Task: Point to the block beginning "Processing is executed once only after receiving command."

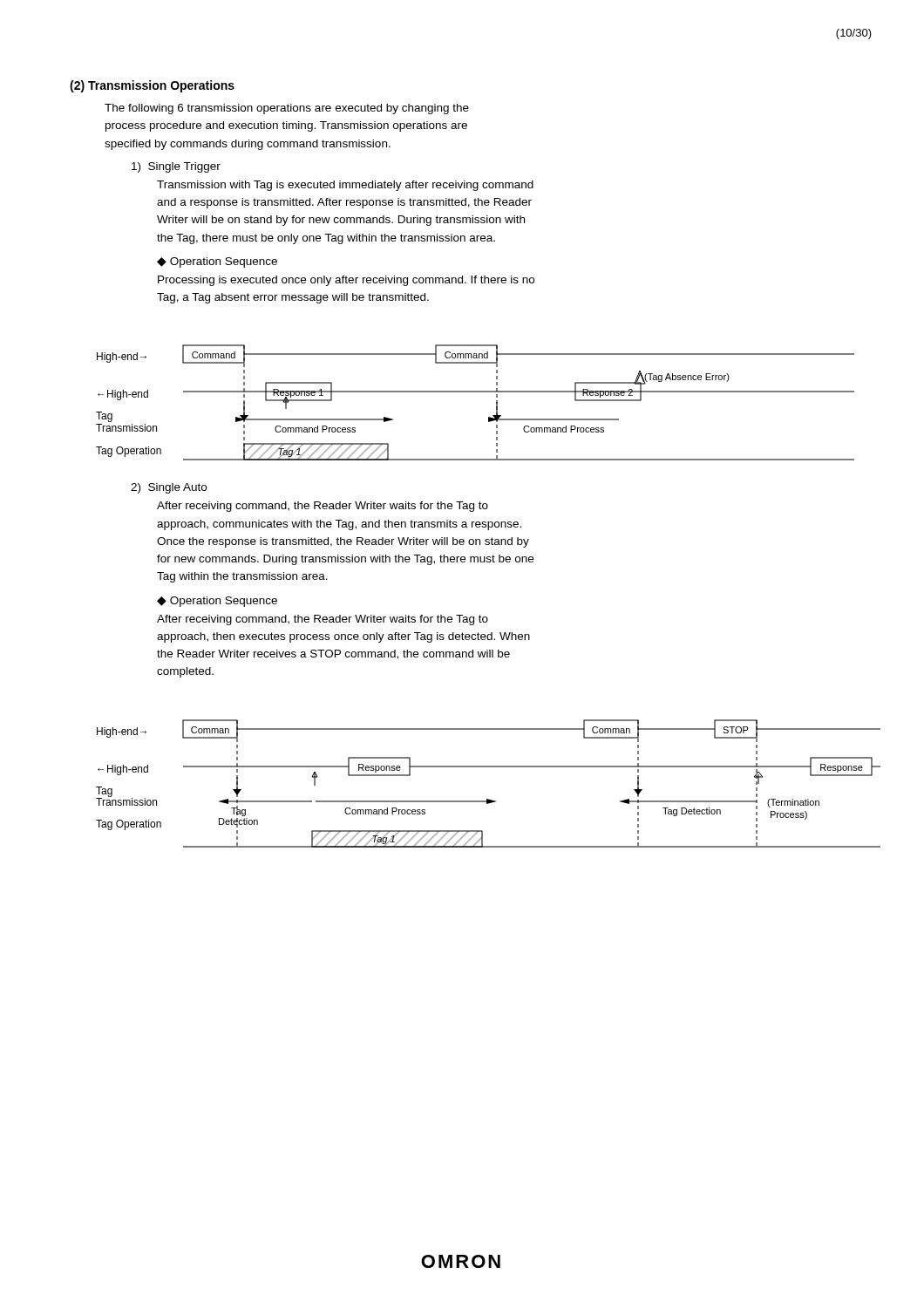Action: point(346,288)
